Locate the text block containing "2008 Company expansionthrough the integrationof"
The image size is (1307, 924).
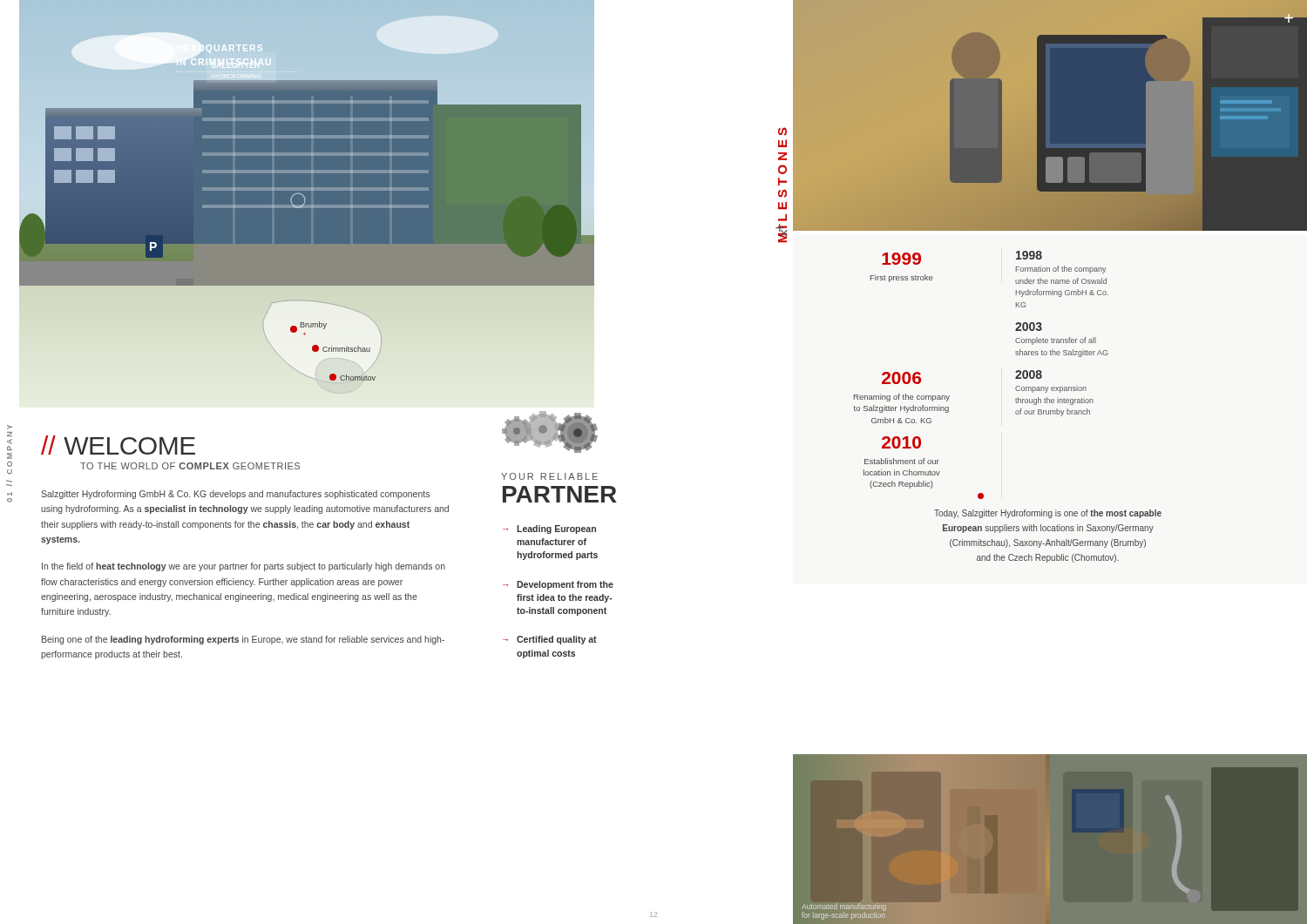[x=1029, y=374]
